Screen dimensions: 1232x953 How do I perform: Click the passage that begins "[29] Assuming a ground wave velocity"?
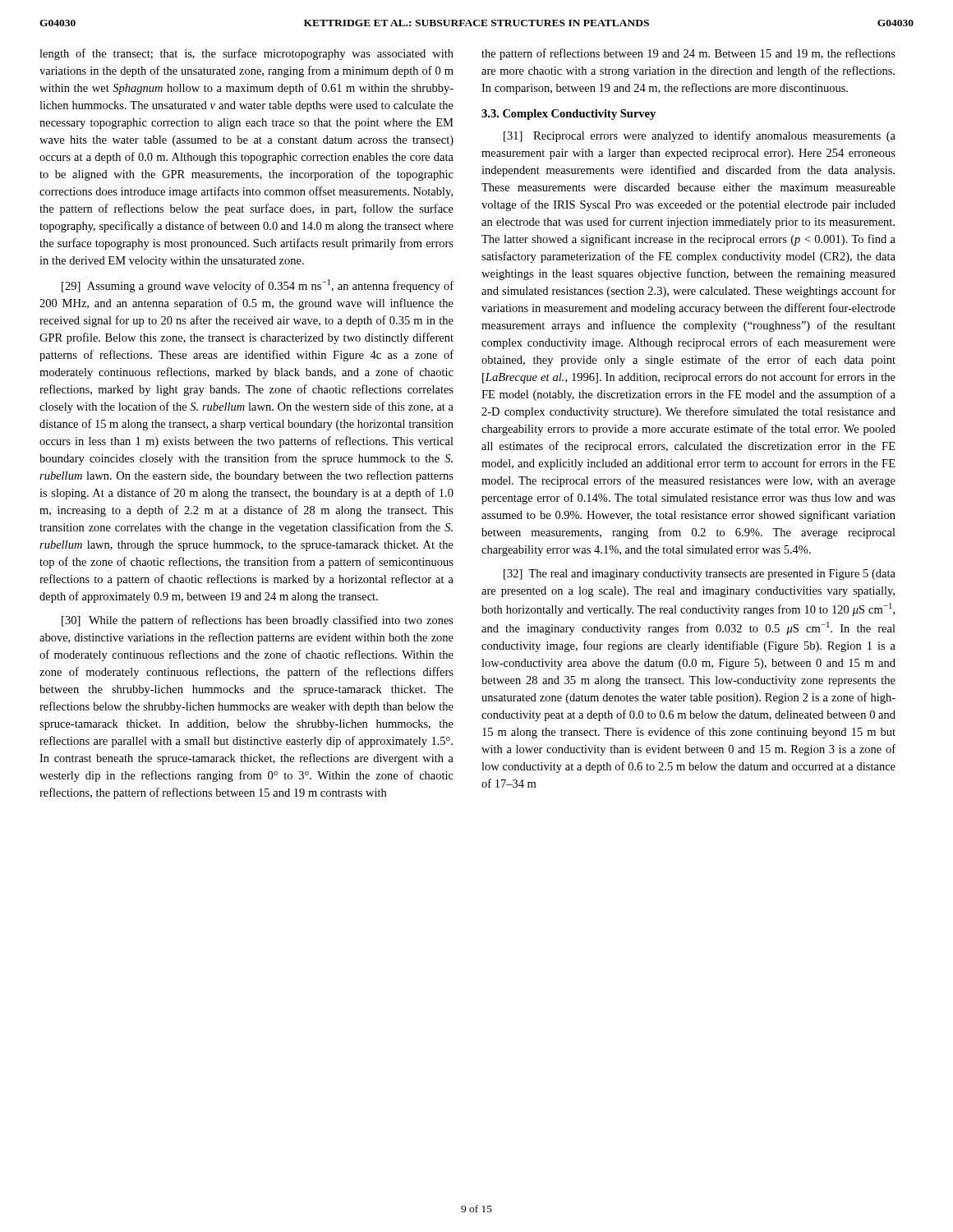(x=246, y=441)
